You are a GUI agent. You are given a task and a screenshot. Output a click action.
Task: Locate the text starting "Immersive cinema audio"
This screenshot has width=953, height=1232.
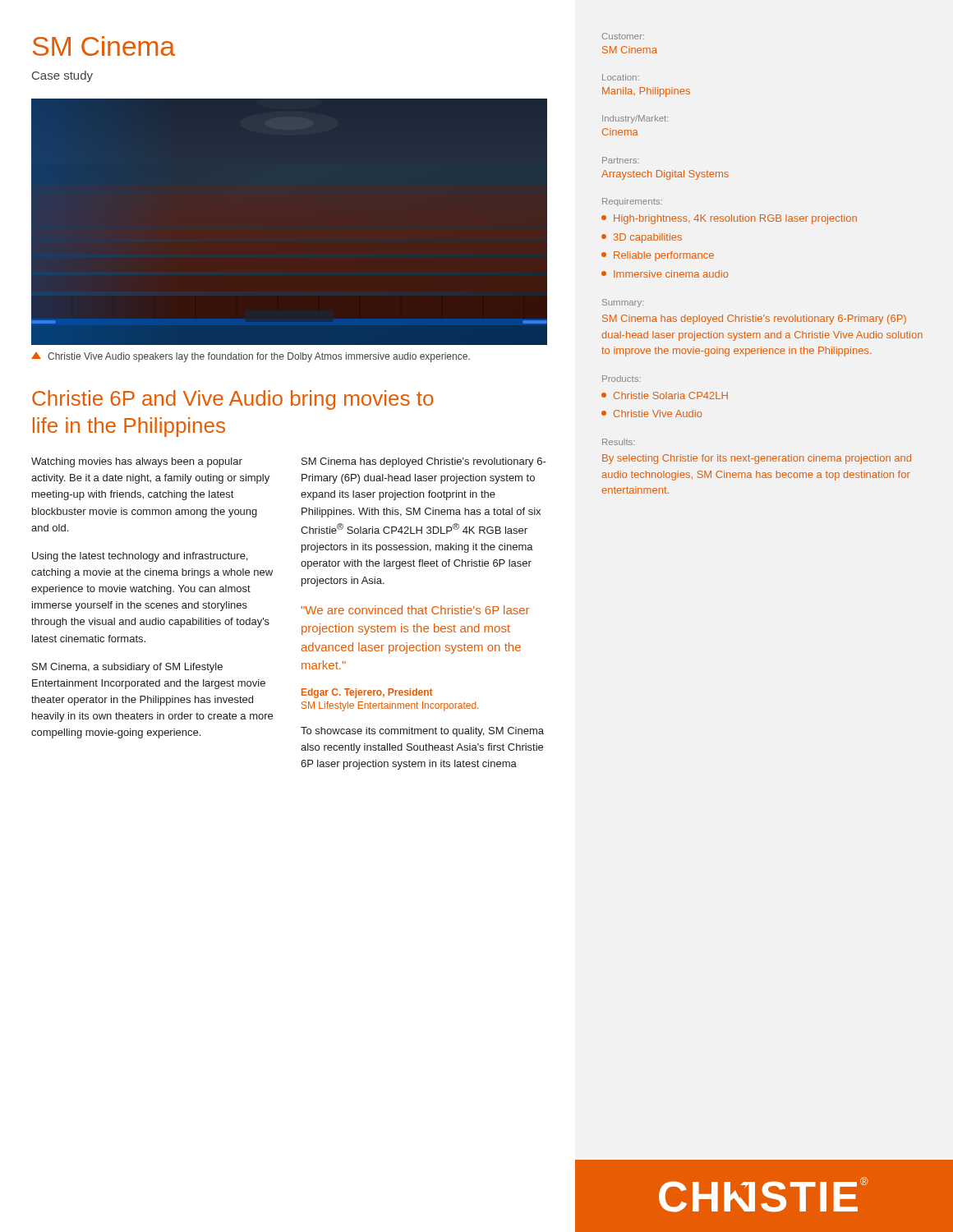665,275
